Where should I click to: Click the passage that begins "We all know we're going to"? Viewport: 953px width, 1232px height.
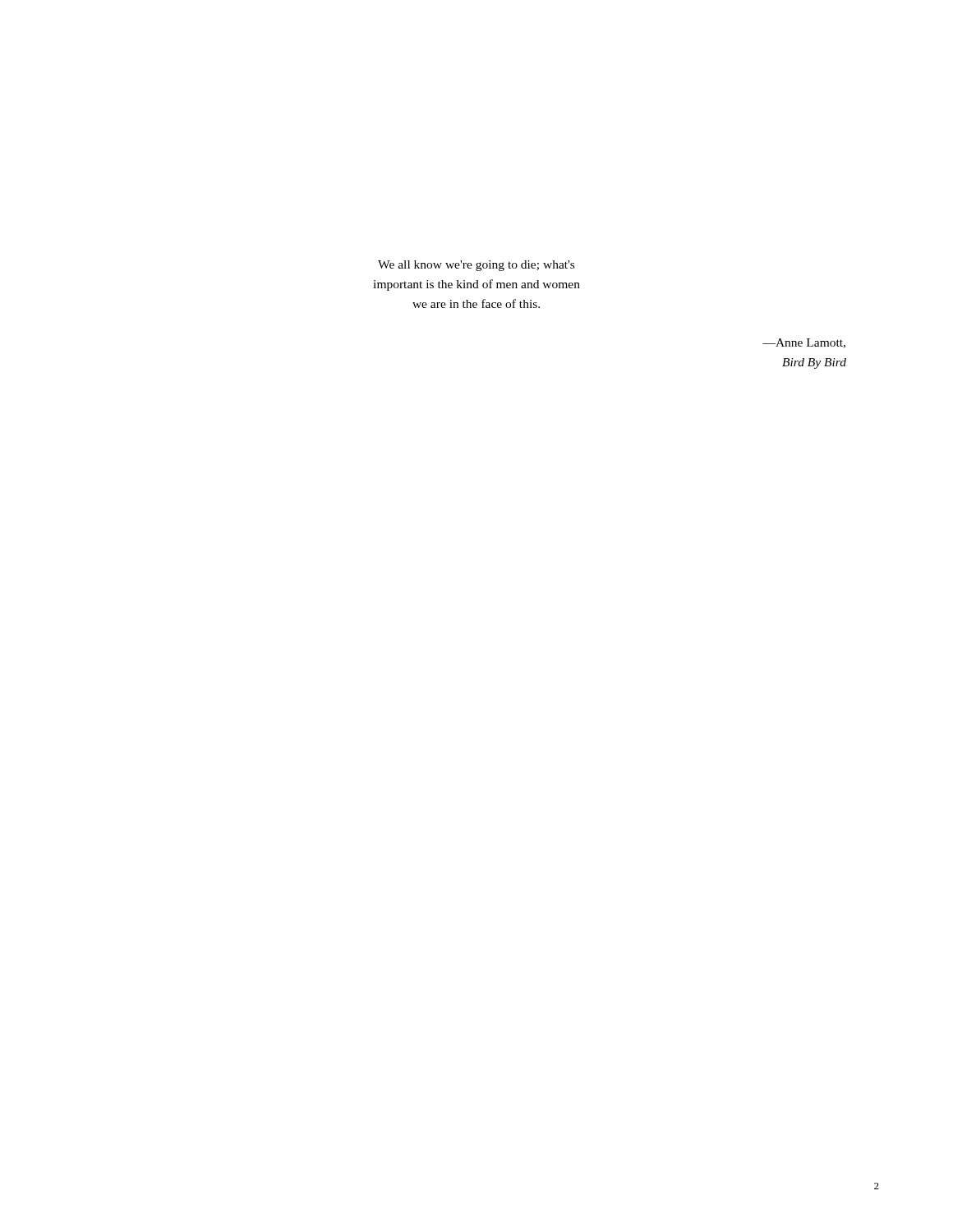tap(476, 284)
